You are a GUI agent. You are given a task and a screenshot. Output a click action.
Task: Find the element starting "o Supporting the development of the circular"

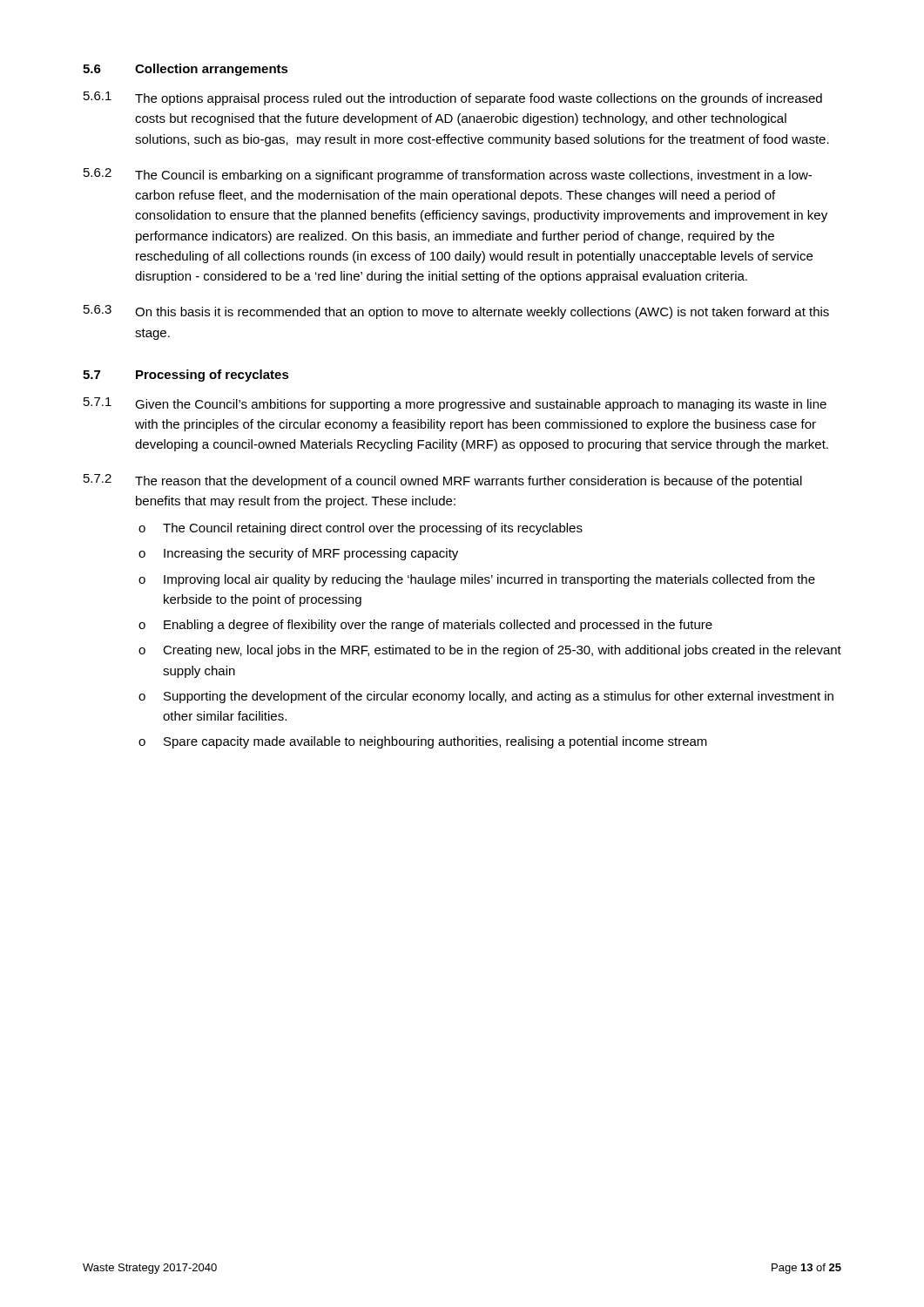488,706
